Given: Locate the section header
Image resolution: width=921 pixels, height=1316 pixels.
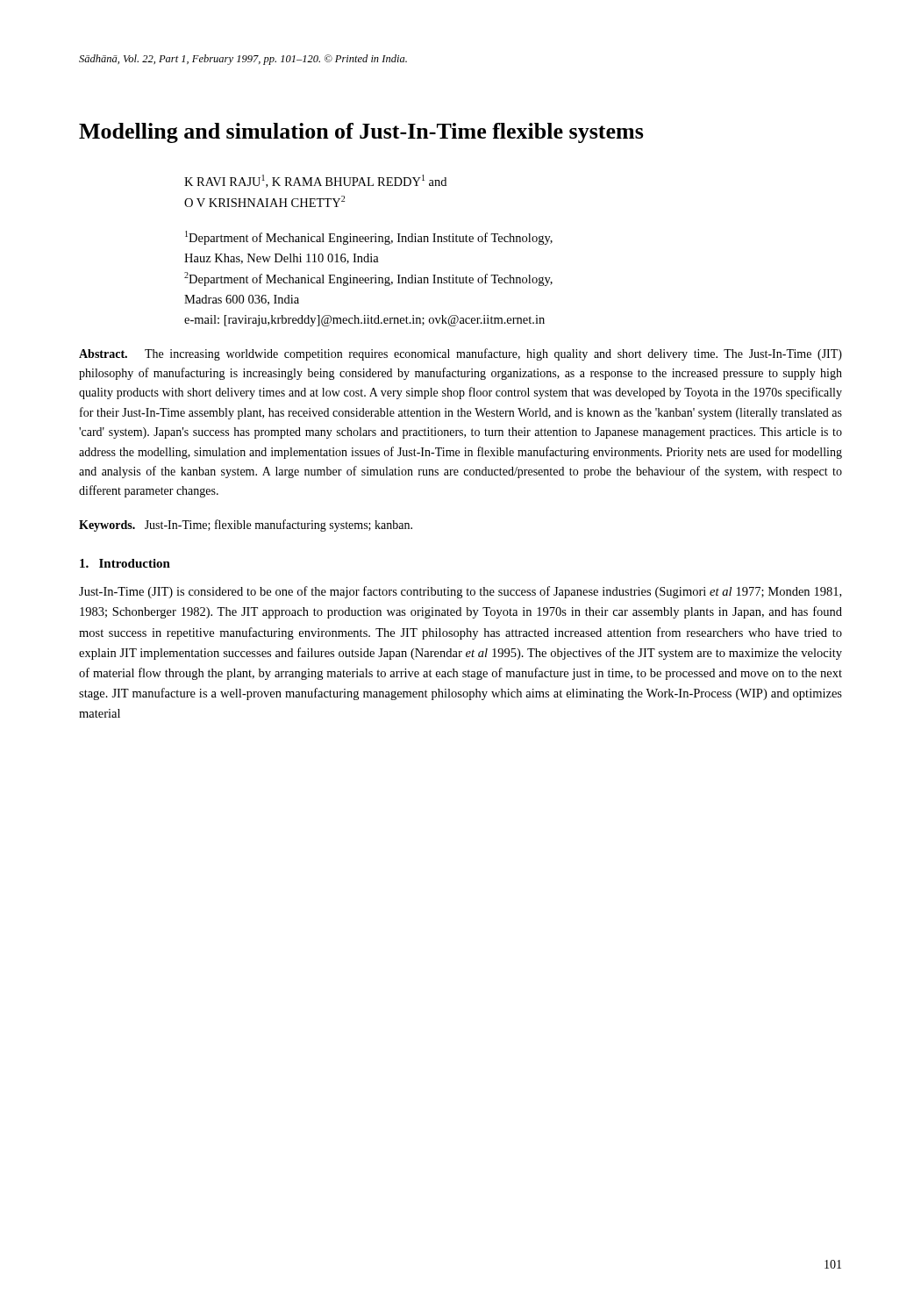Looking at the screenshot, I should [x=125, y=563].
